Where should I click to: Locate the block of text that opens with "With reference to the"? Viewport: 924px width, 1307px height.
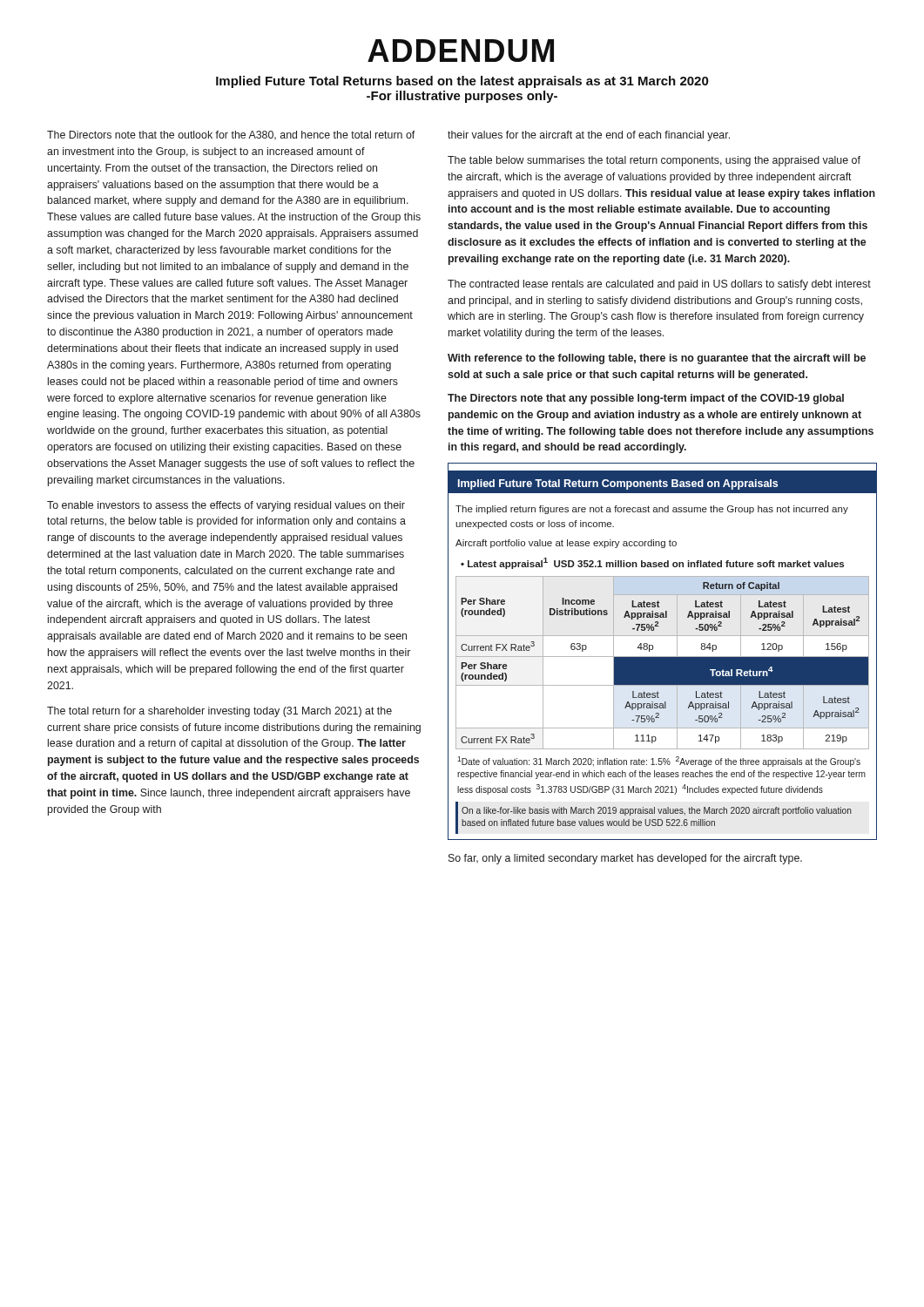tap(657, 366)
